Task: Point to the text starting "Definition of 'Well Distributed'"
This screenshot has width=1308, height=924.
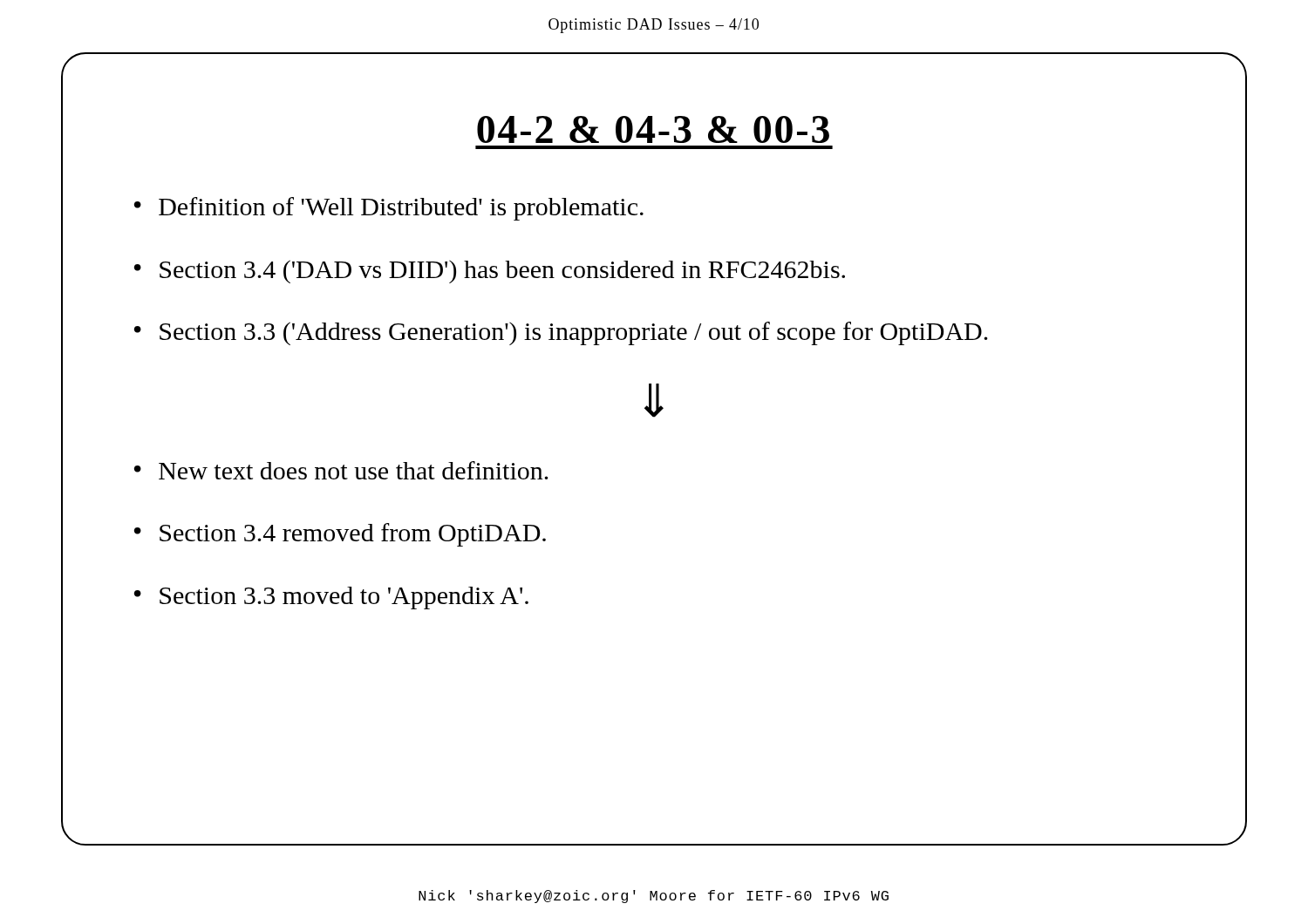Action: click(x=401, y=206)
